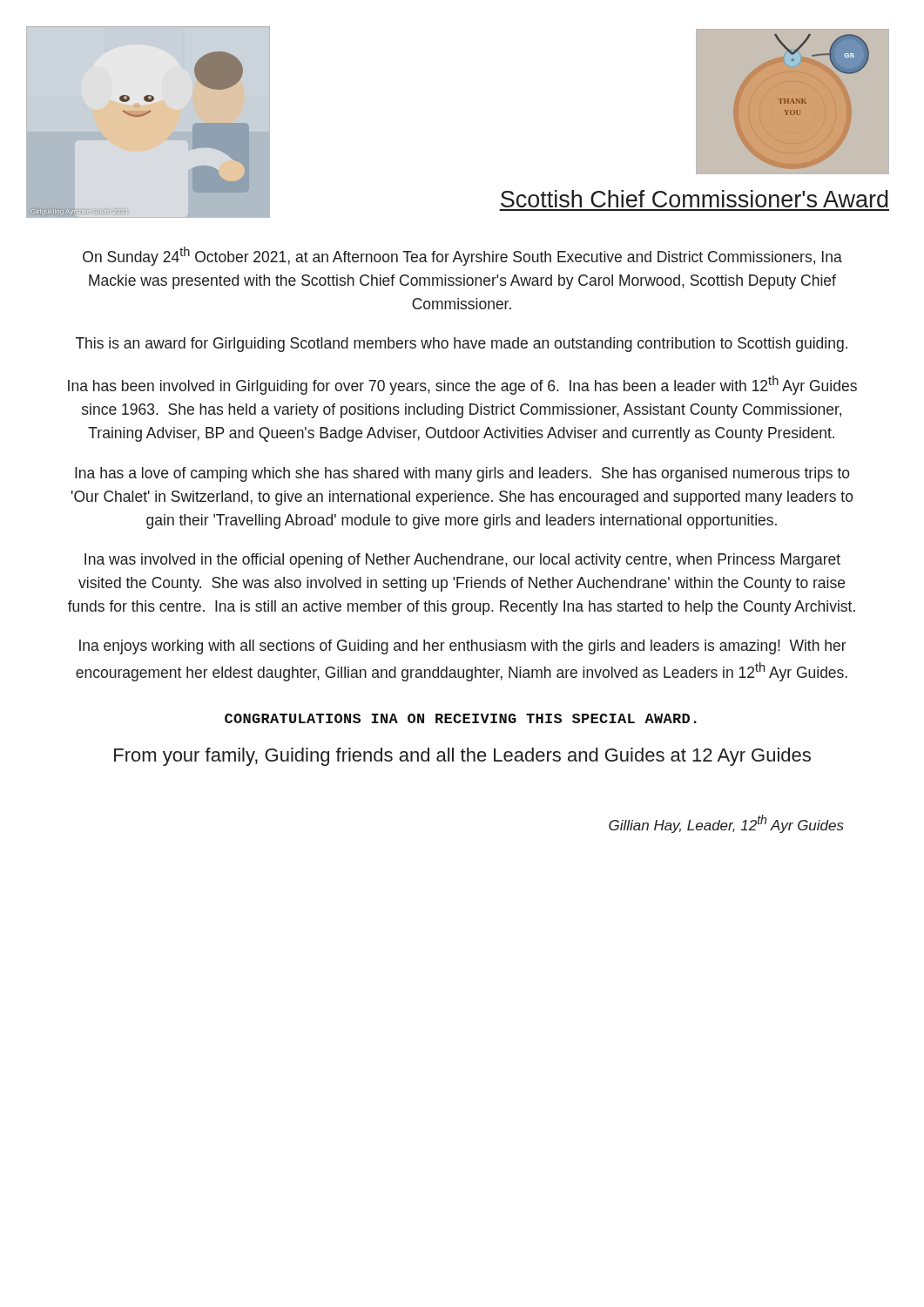Viewport: 924px width, 1307px height.
Task: Click on the text block that reads "Ina was involved in the official"
Action: [462, 583]
